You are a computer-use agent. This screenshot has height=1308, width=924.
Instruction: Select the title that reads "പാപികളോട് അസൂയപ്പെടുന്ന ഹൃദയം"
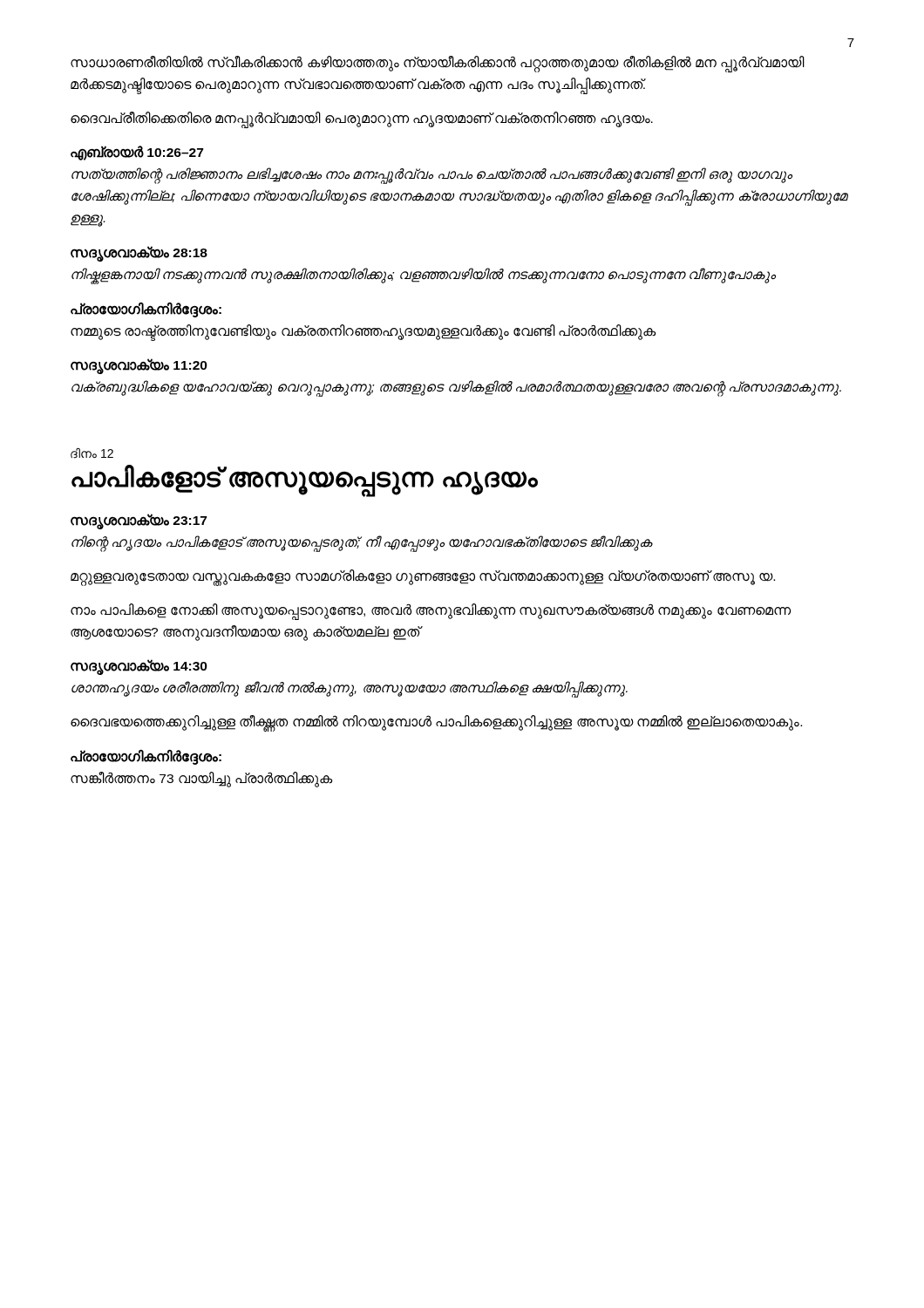click(x=304, y=478)
